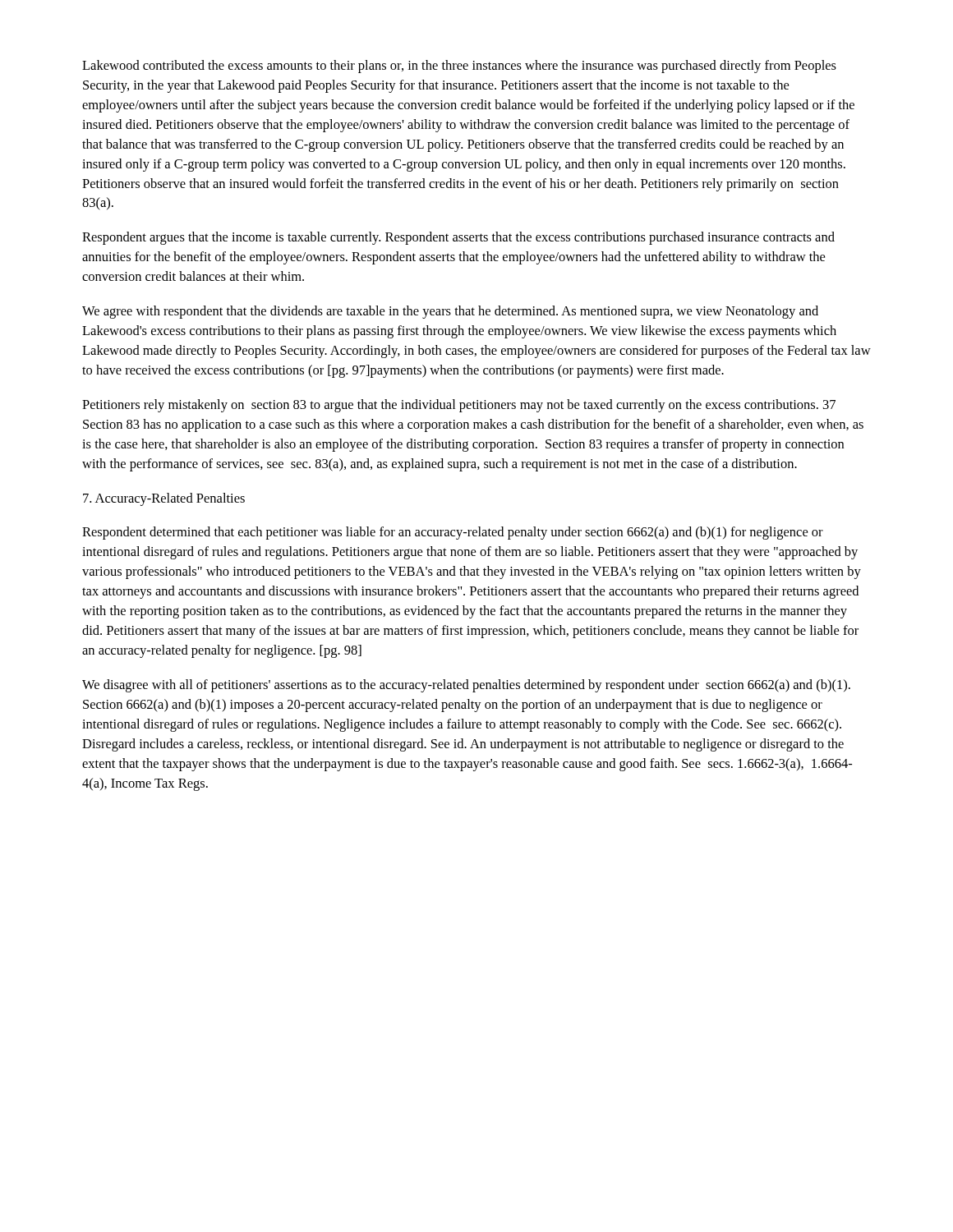Click on the text starting "Petitioners rely mistakenly on"
Screen dimensions: 1232x953
pos(473,434)
